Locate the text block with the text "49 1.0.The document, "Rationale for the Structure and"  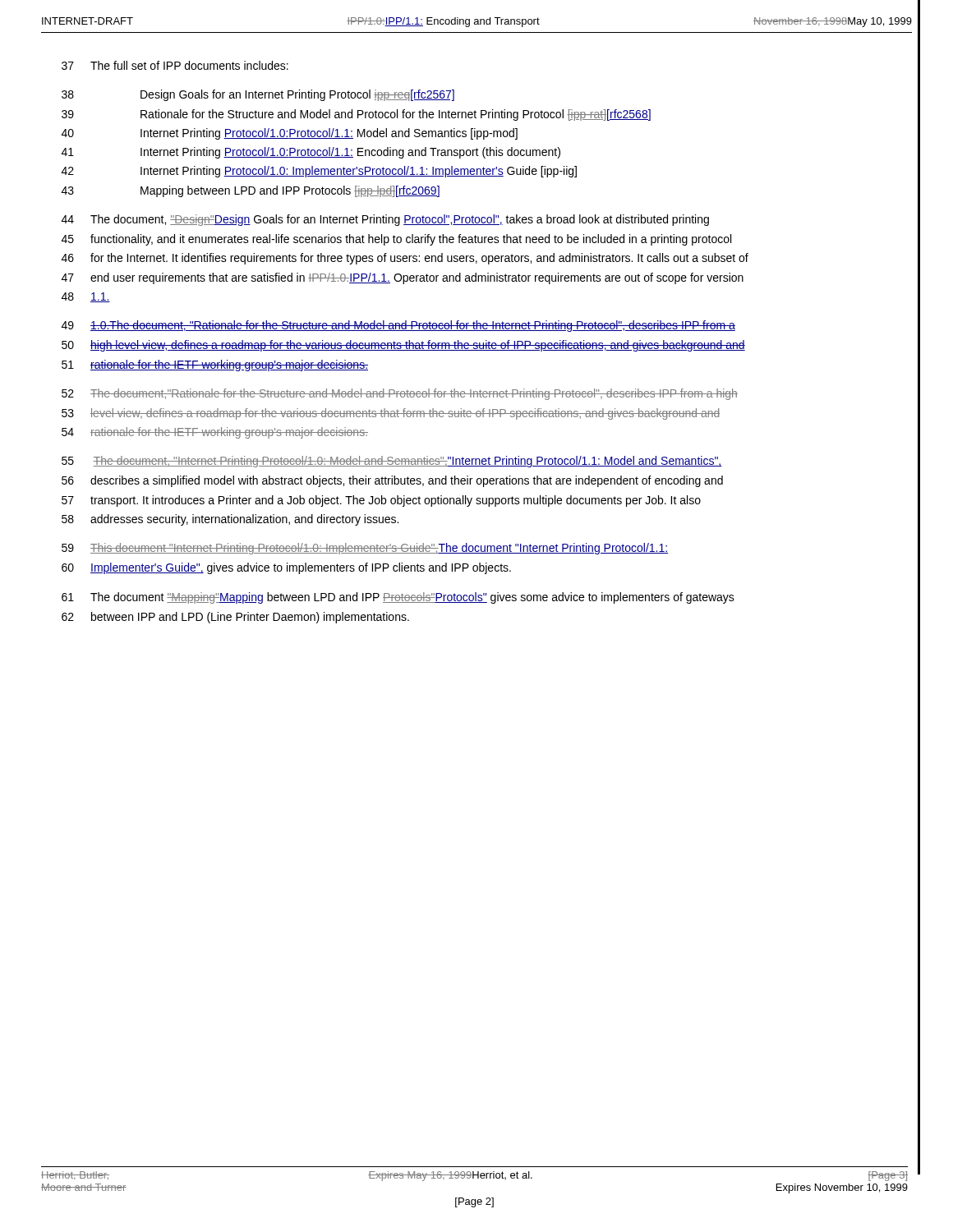(x=472, y=326)
